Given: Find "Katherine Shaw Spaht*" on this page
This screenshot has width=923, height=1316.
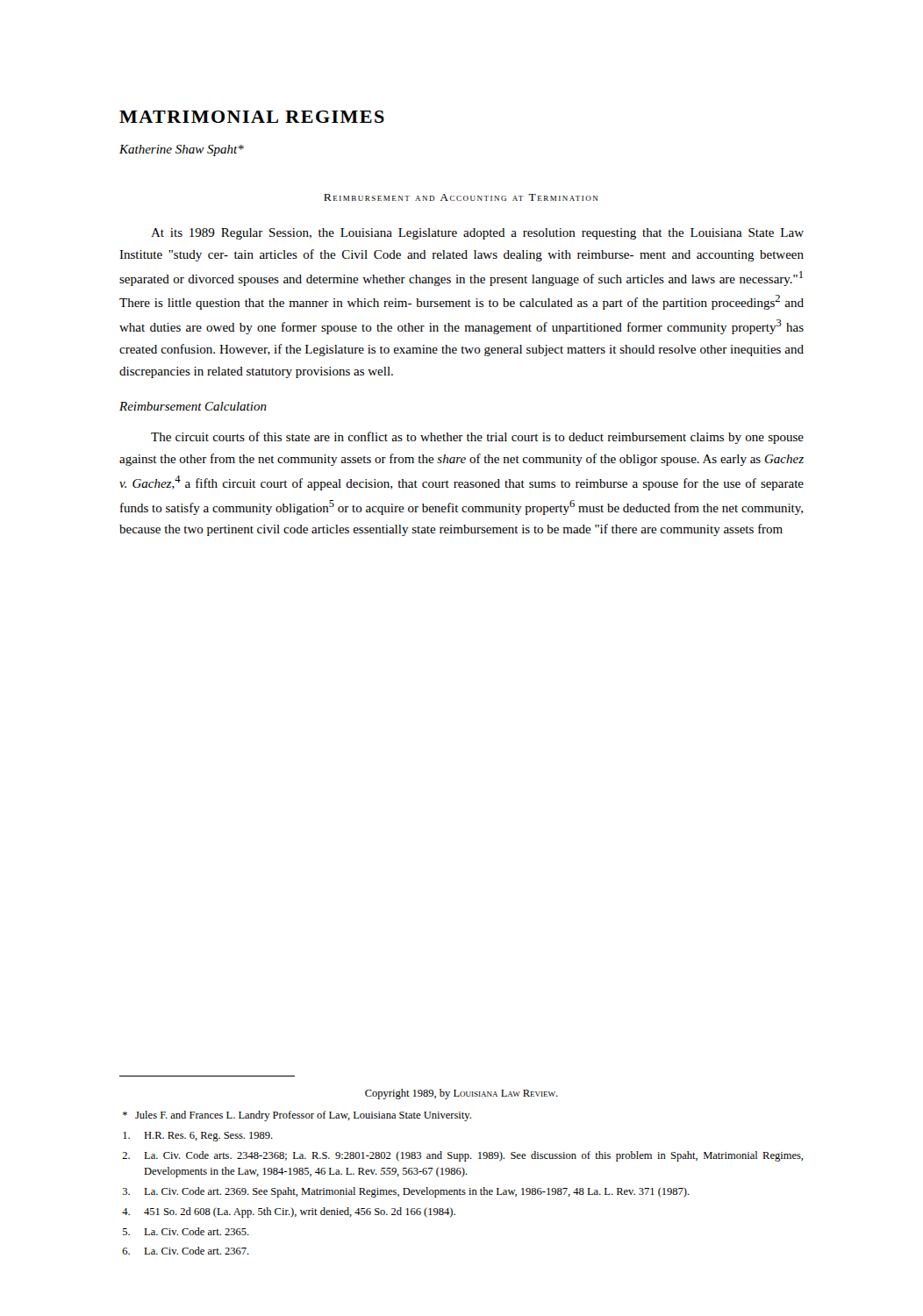Looking at the screenshot, I should click(181, 149).
